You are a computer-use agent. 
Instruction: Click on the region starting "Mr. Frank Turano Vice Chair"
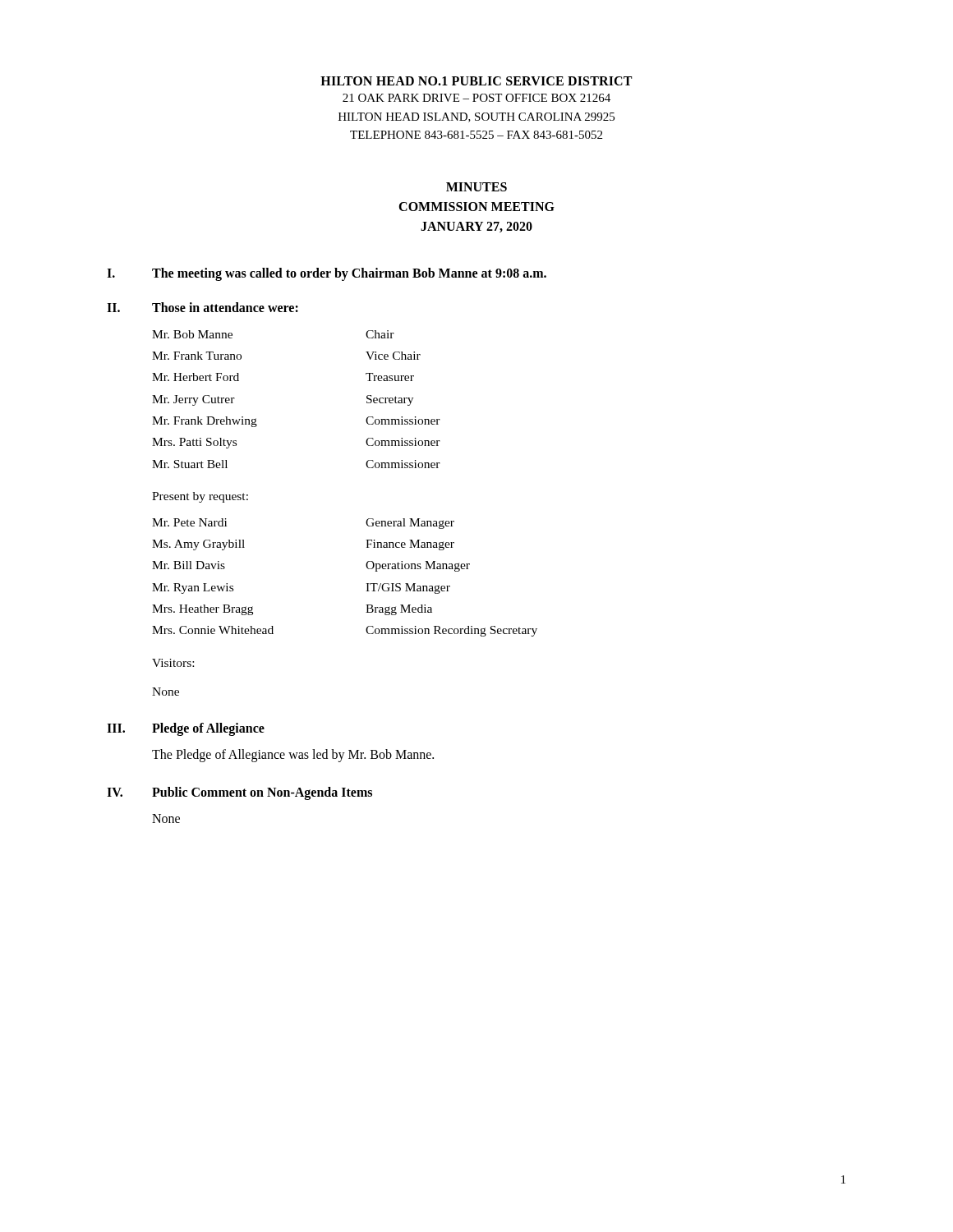(194, 355)
